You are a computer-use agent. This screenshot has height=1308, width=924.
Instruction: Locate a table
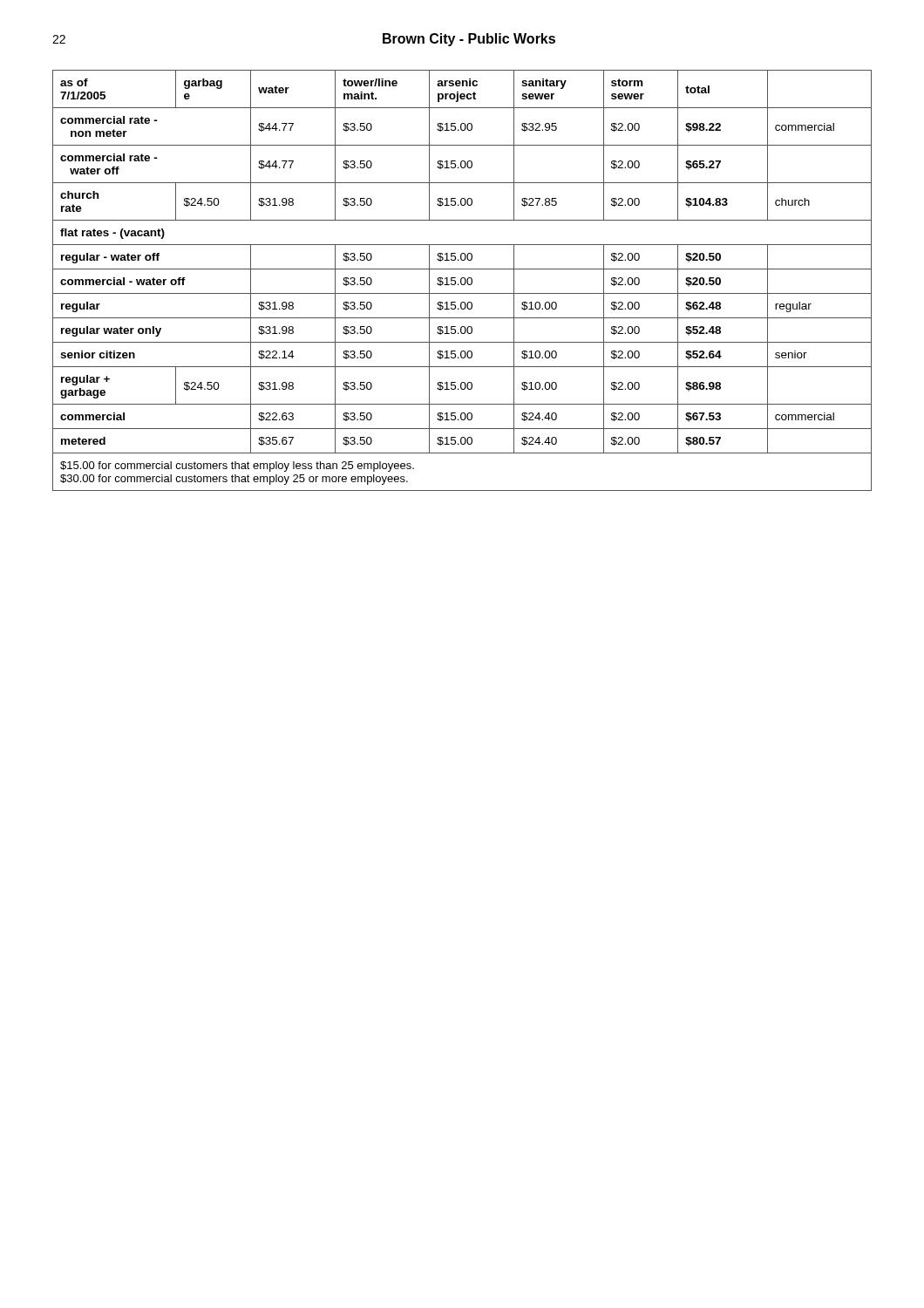(x=462, y=280)
